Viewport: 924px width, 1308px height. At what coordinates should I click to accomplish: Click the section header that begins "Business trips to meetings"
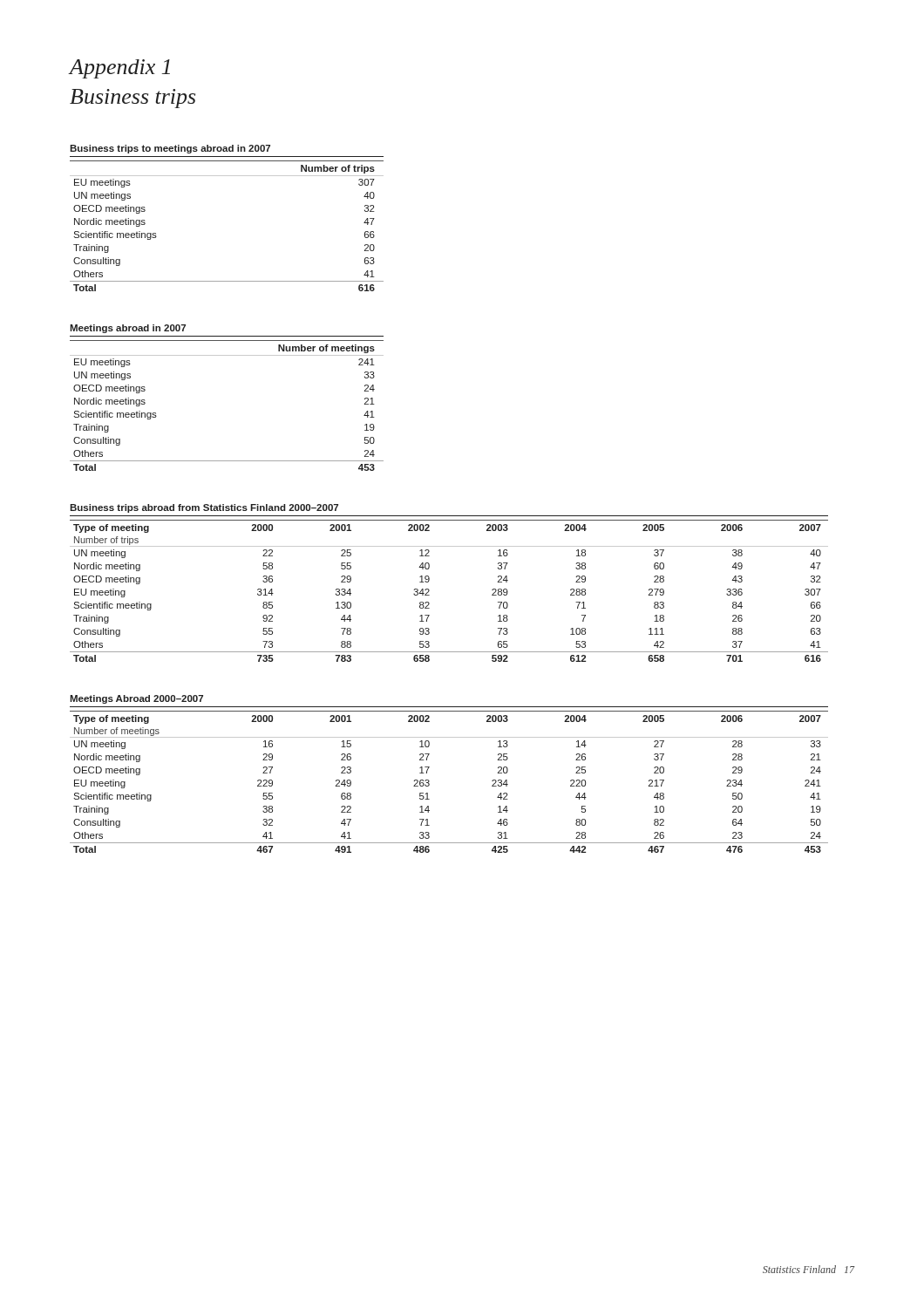170,148
